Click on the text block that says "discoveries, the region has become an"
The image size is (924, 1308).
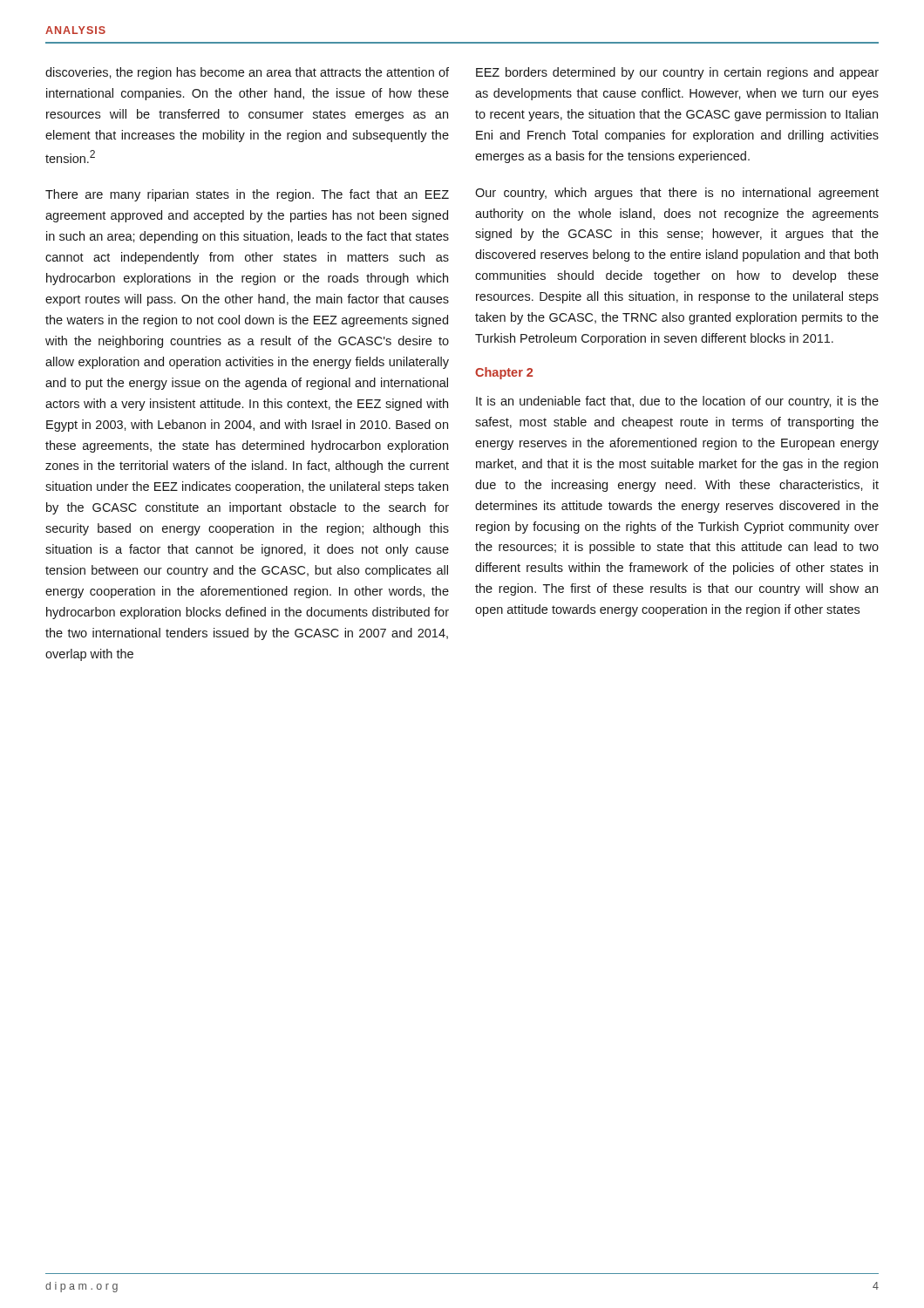[247, 115]
